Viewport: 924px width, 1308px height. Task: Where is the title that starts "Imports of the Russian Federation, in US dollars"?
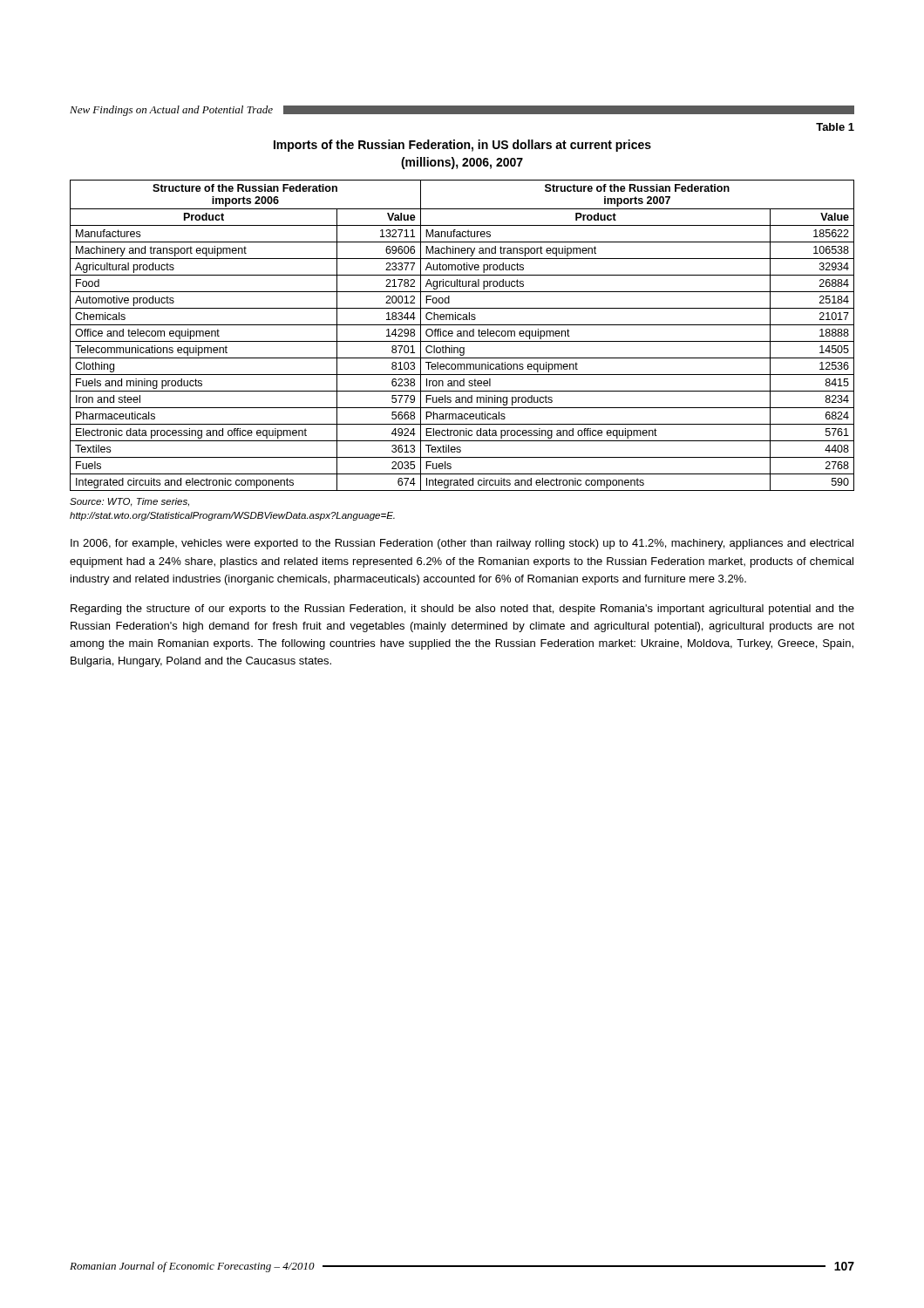coord(462,153)
